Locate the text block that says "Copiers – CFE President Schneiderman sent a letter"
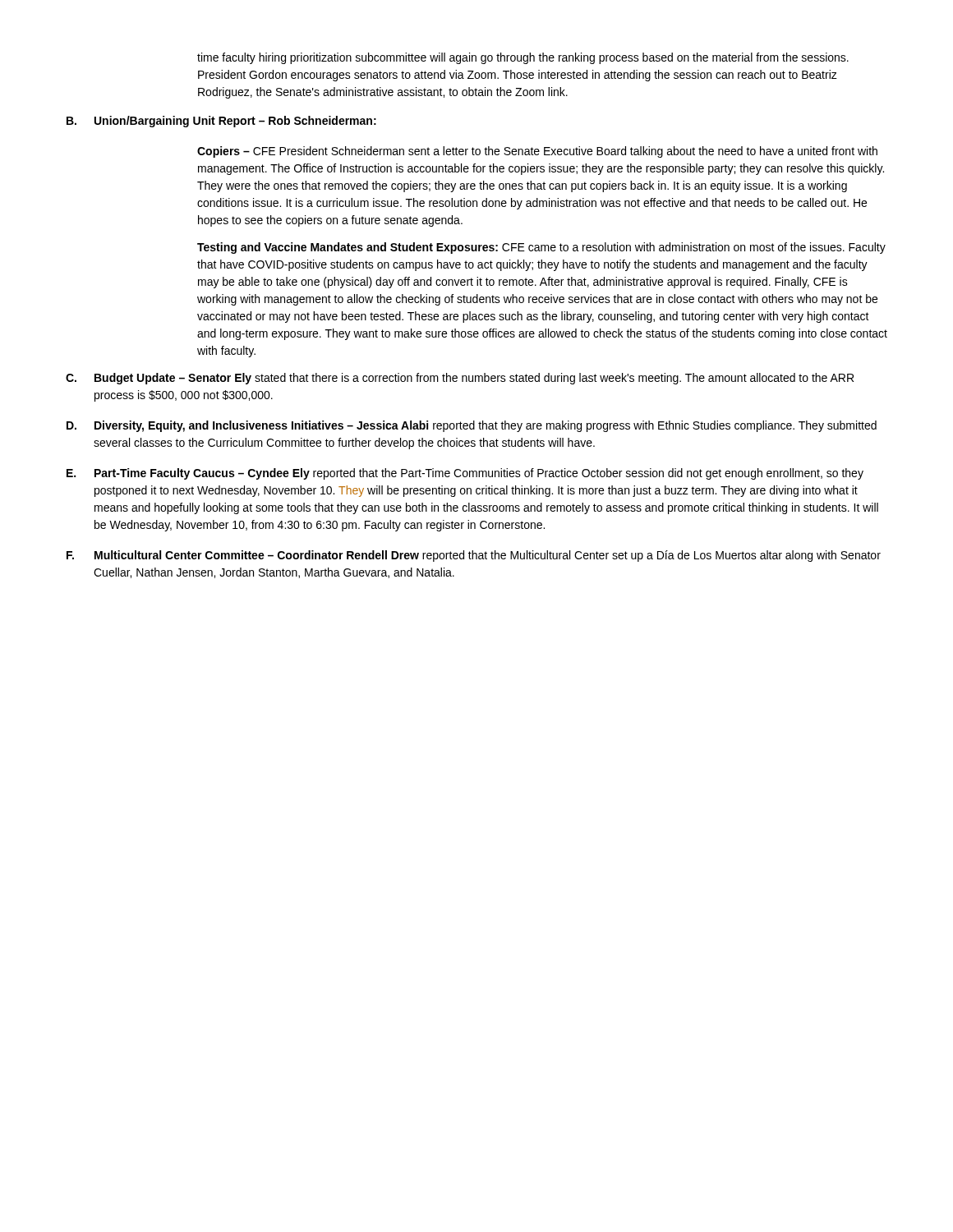Viewport: 953px width, 1232px height. pos(541,186)
